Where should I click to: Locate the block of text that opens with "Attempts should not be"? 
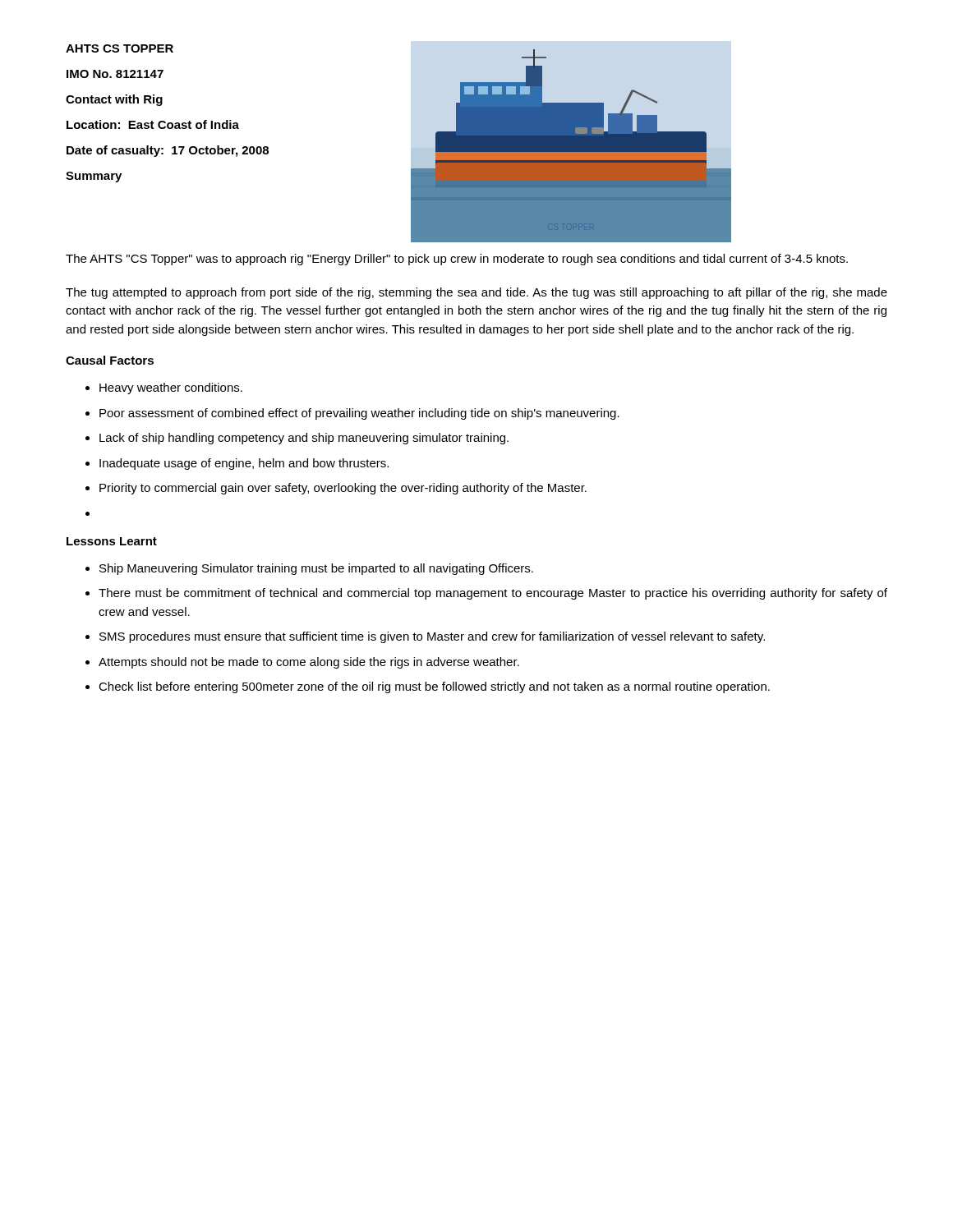point(309,661)
